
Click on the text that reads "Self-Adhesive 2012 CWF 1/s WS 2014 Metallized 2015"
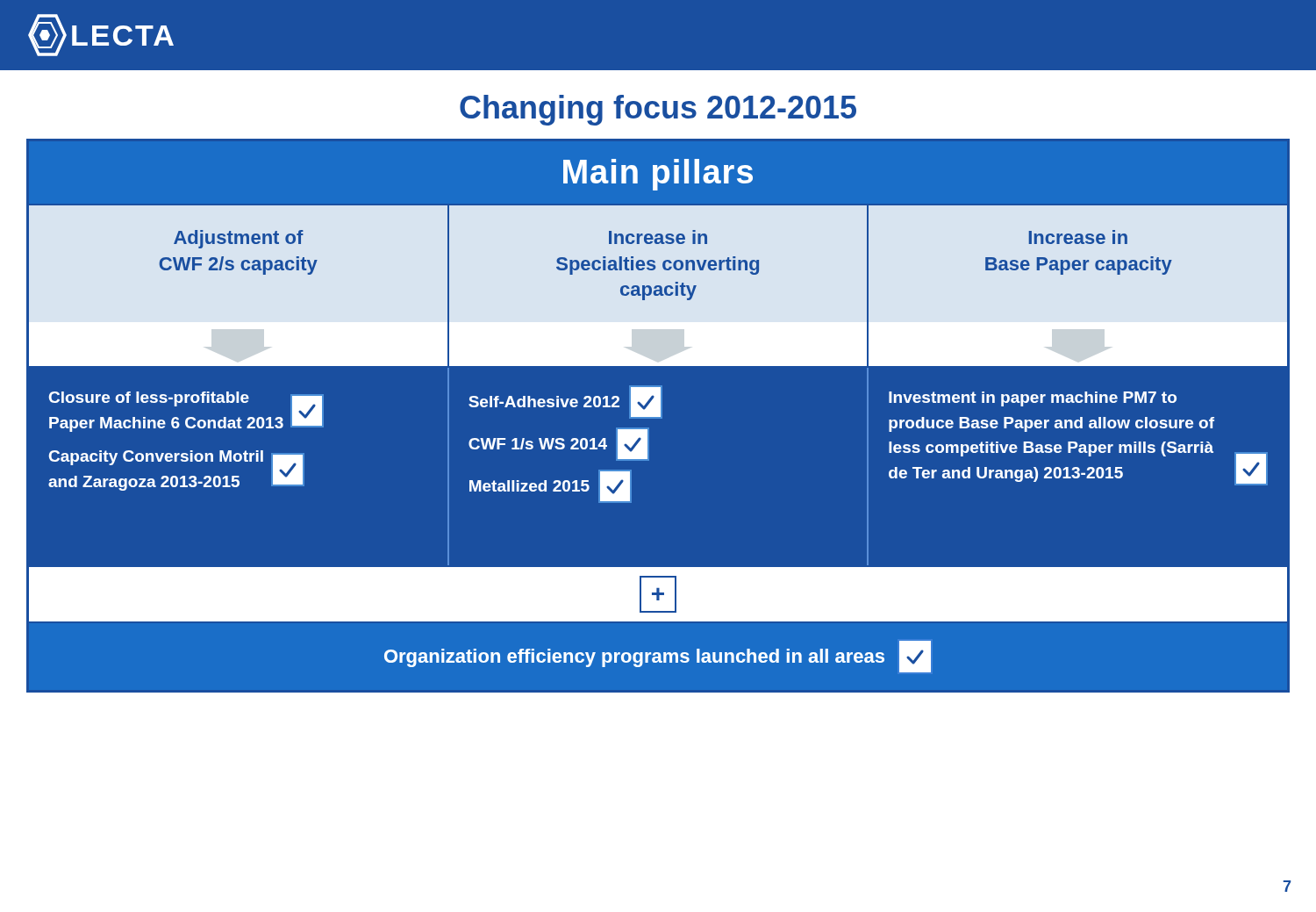pyautogui.click(x=658, y=444)
